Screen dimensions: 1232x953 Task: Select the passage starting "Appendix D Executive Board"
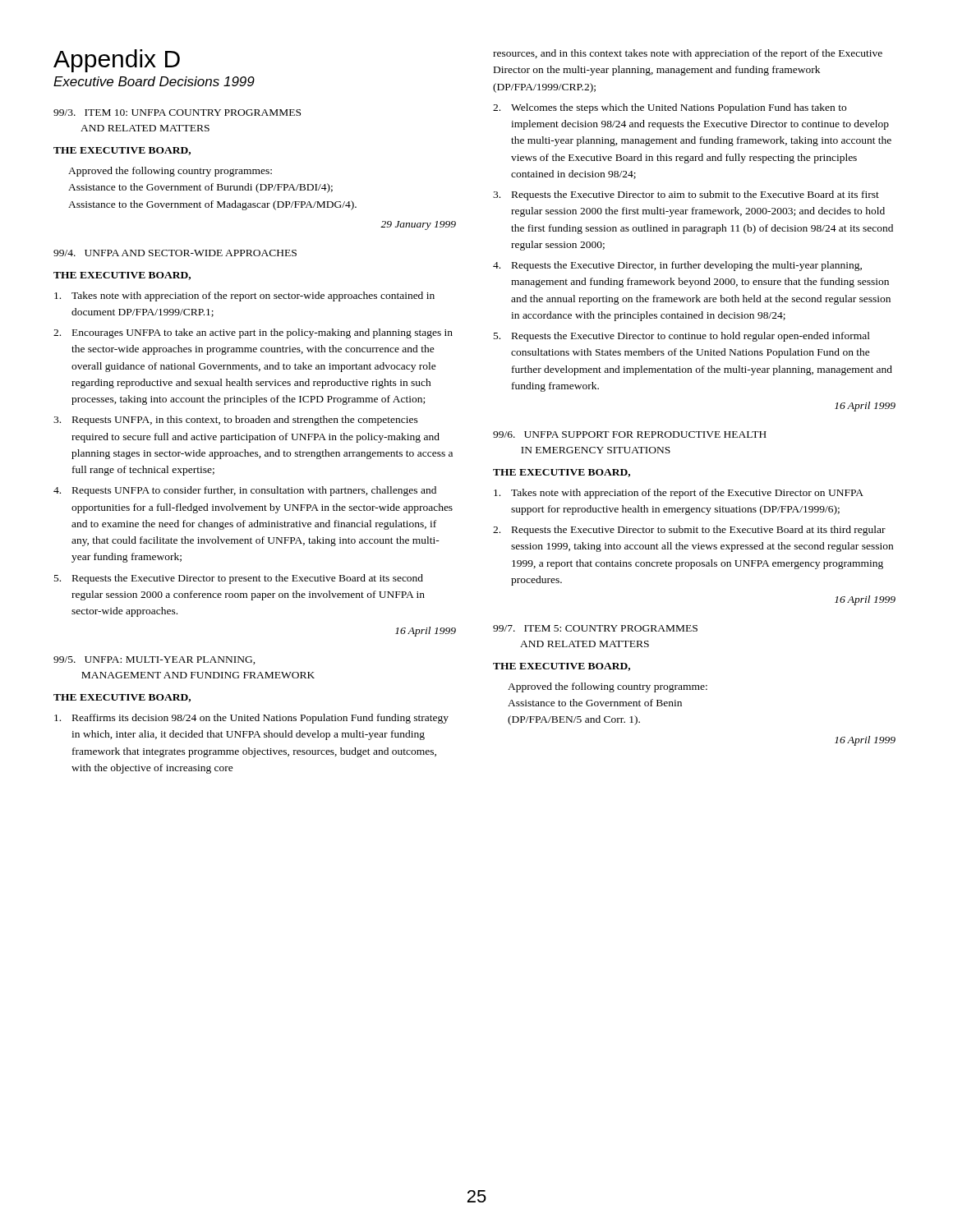[x=255, y=68]
